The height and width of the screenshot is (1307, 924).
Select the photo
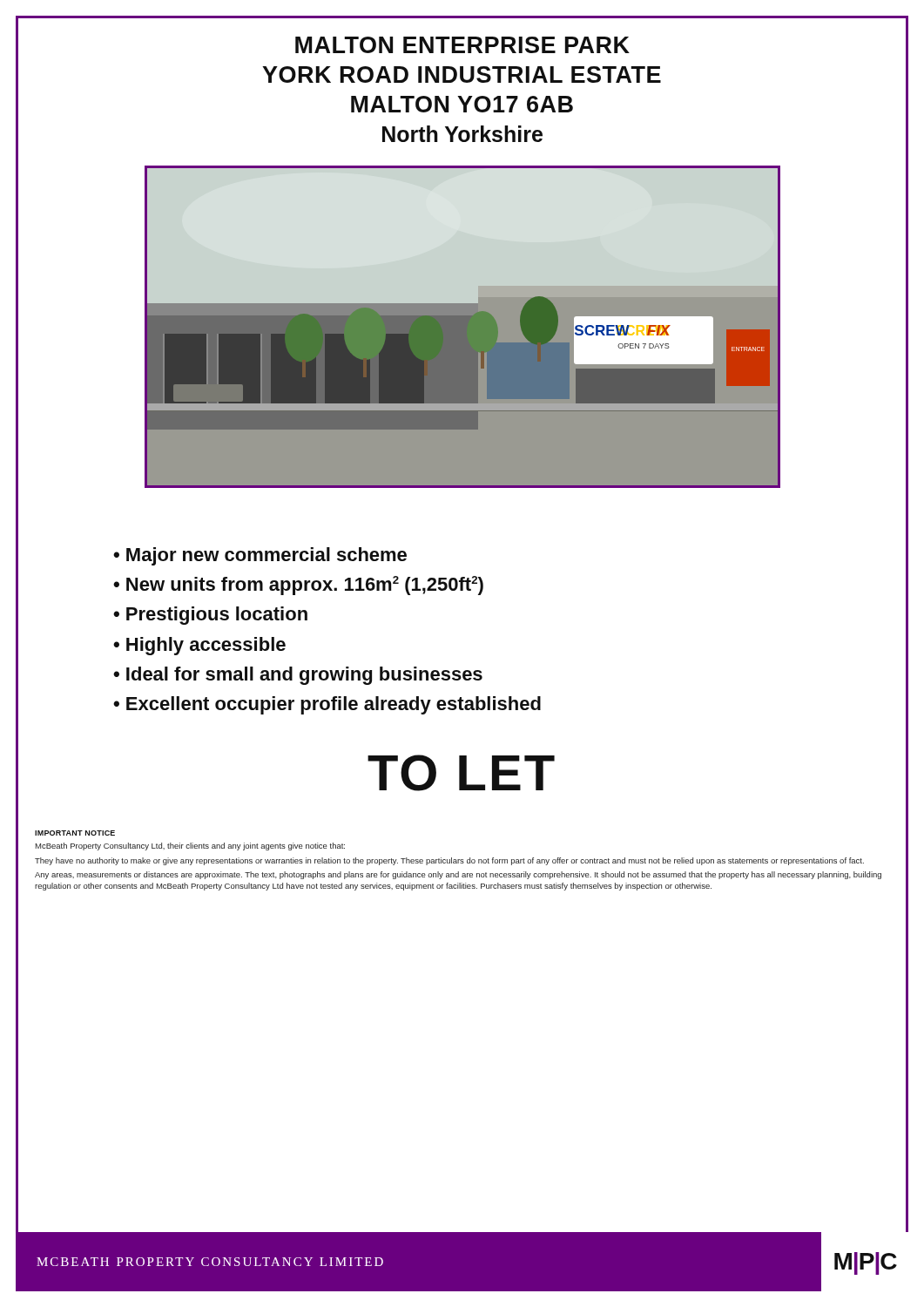click(462, 327)
